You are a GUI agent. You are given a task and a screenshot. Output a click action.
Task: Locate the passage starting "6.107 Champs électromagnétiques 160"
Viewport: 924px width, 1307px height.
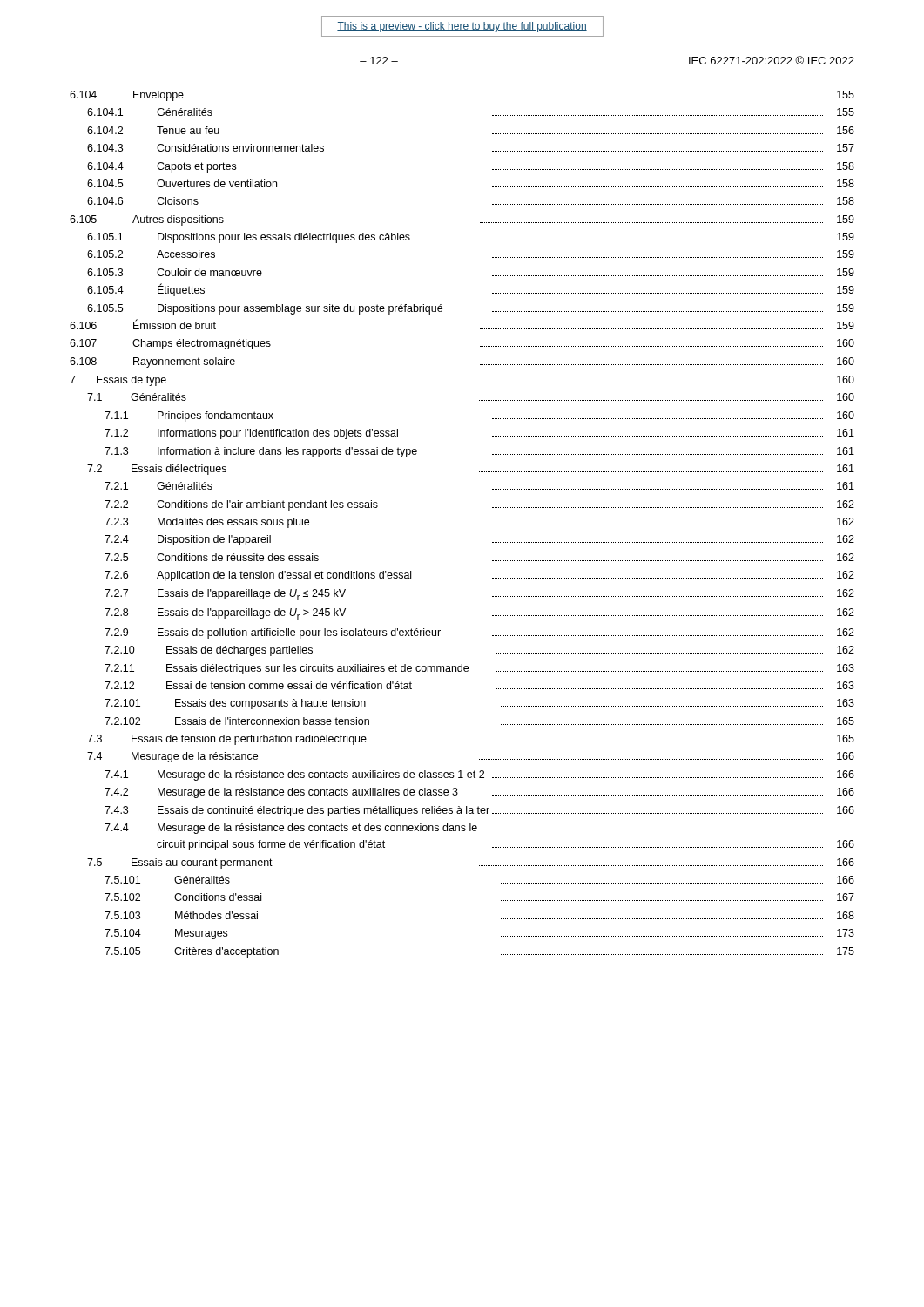click(x=81, y=344)
